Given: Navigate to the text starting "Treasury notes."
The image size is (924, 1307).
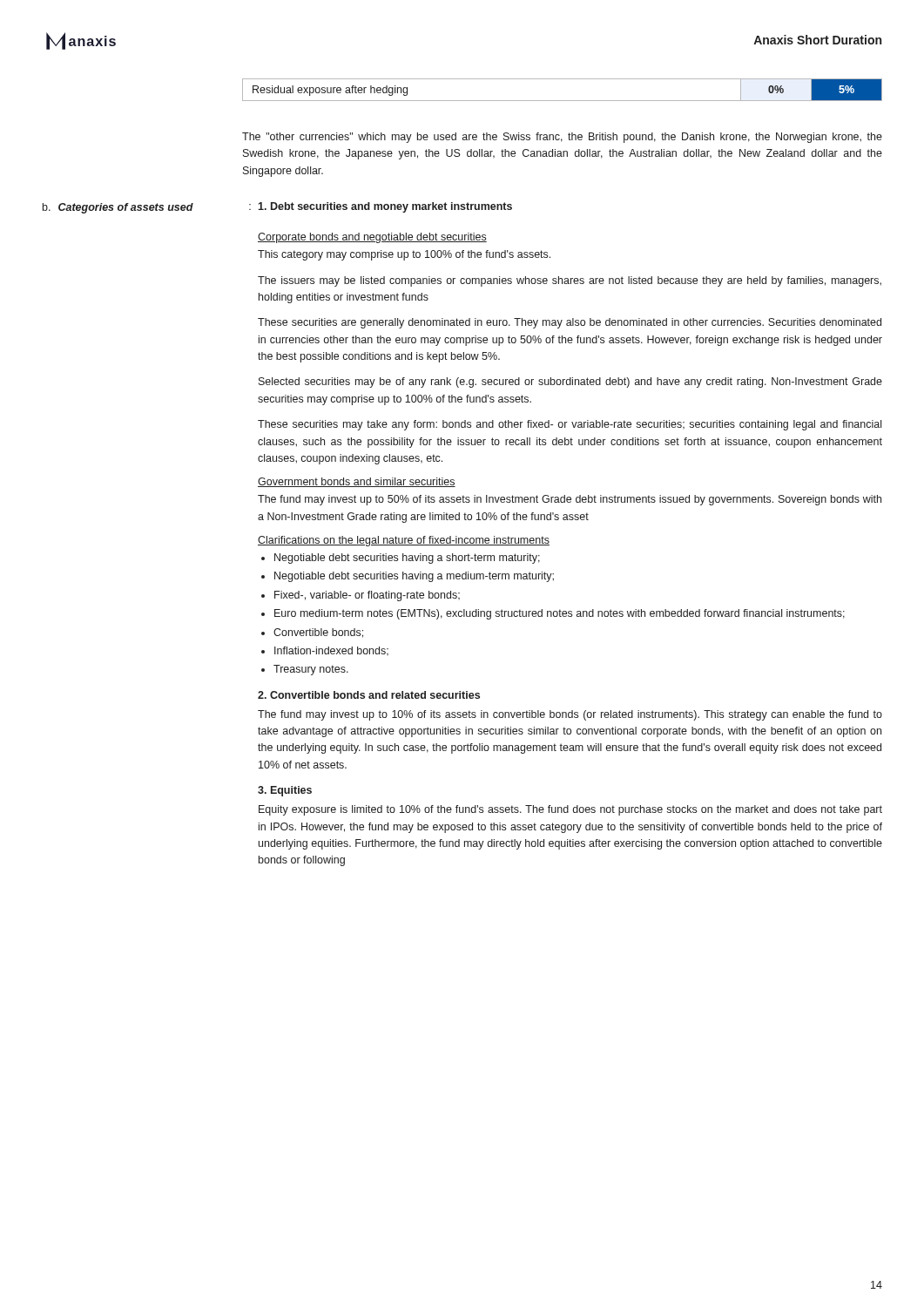Looking at the screenshot, I should pos(311,669).
